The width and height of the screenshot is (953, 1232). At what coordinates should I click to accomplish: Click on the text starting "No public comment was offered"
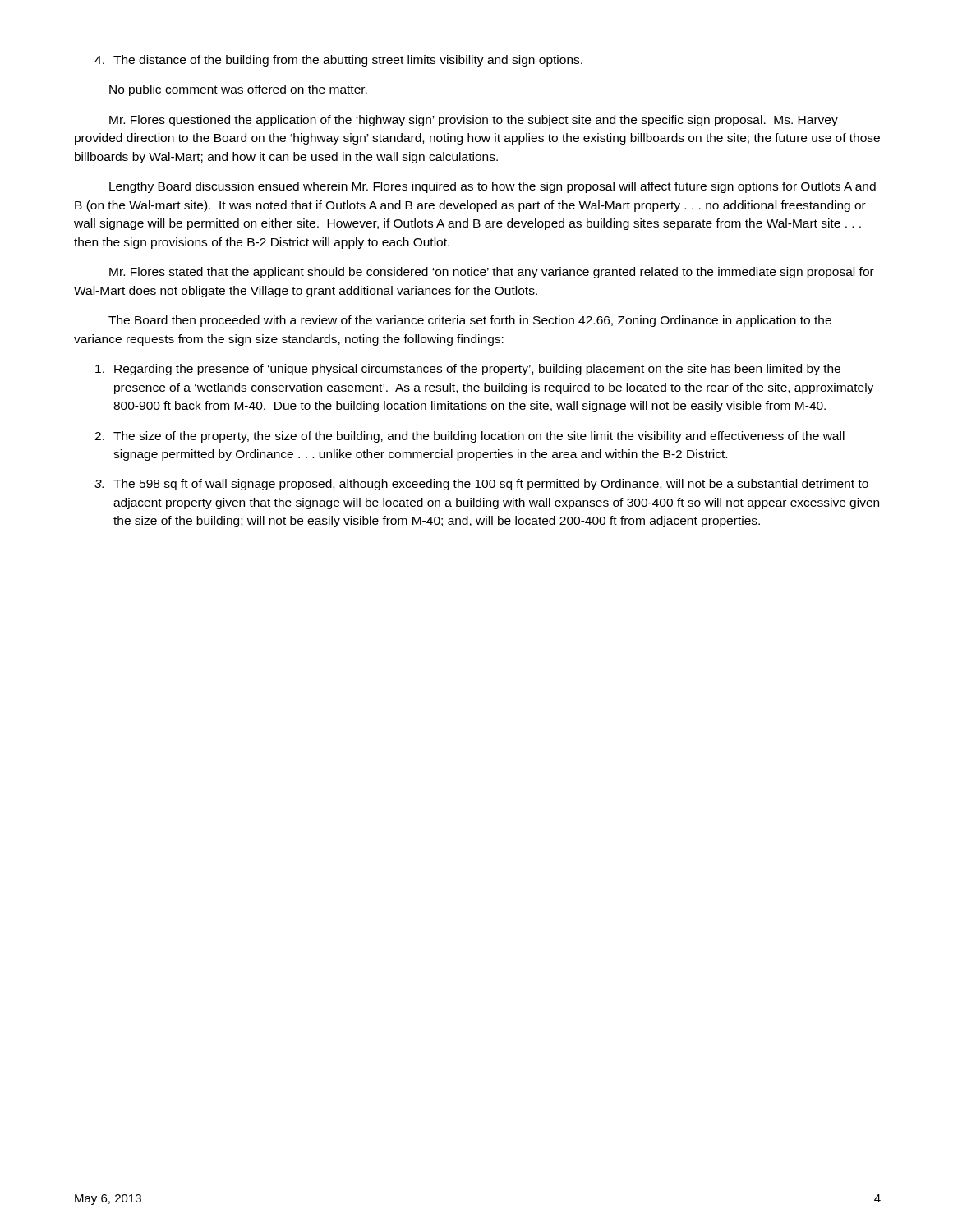238,90
